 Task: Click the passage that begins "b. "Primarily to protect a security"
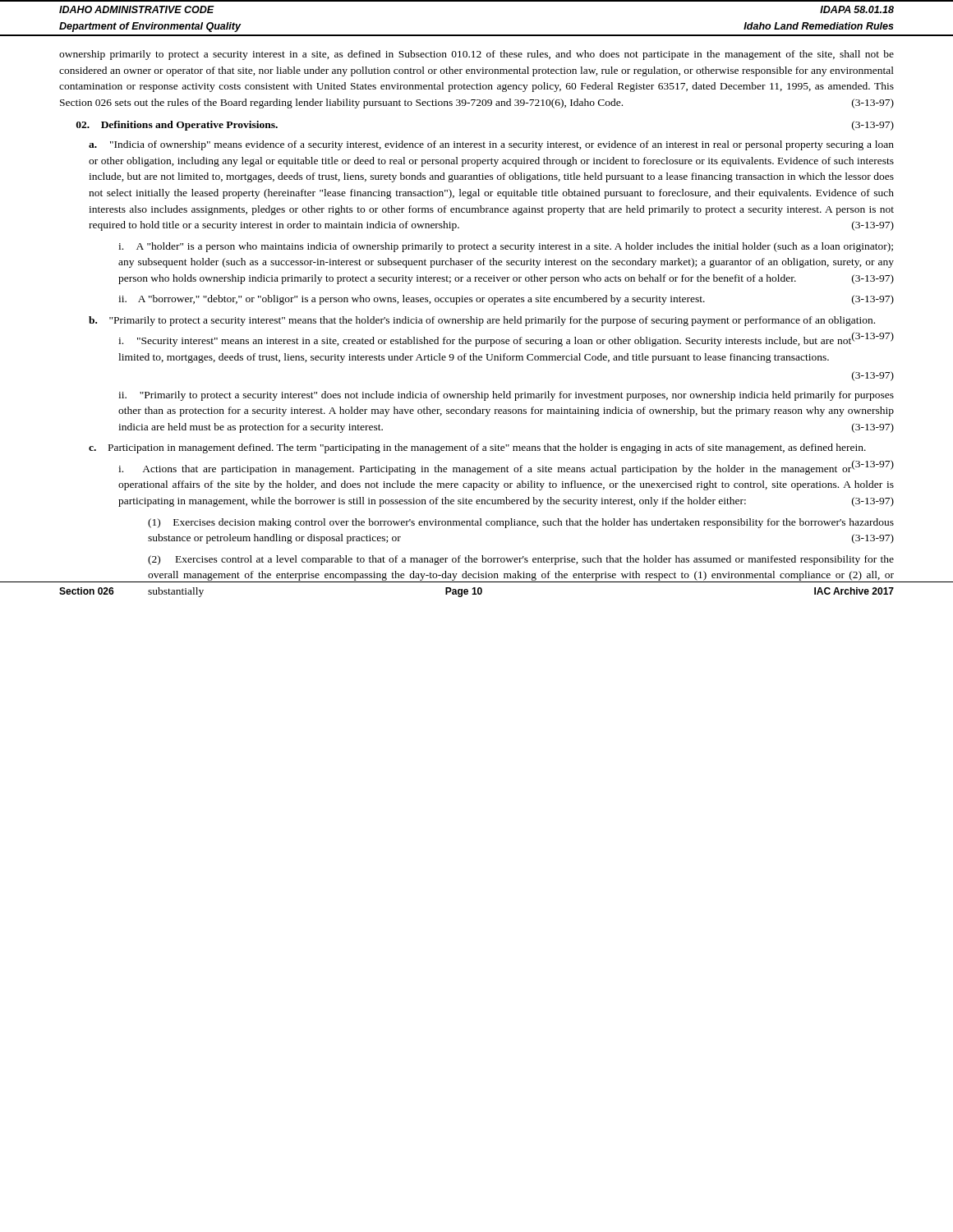point(491,321)
